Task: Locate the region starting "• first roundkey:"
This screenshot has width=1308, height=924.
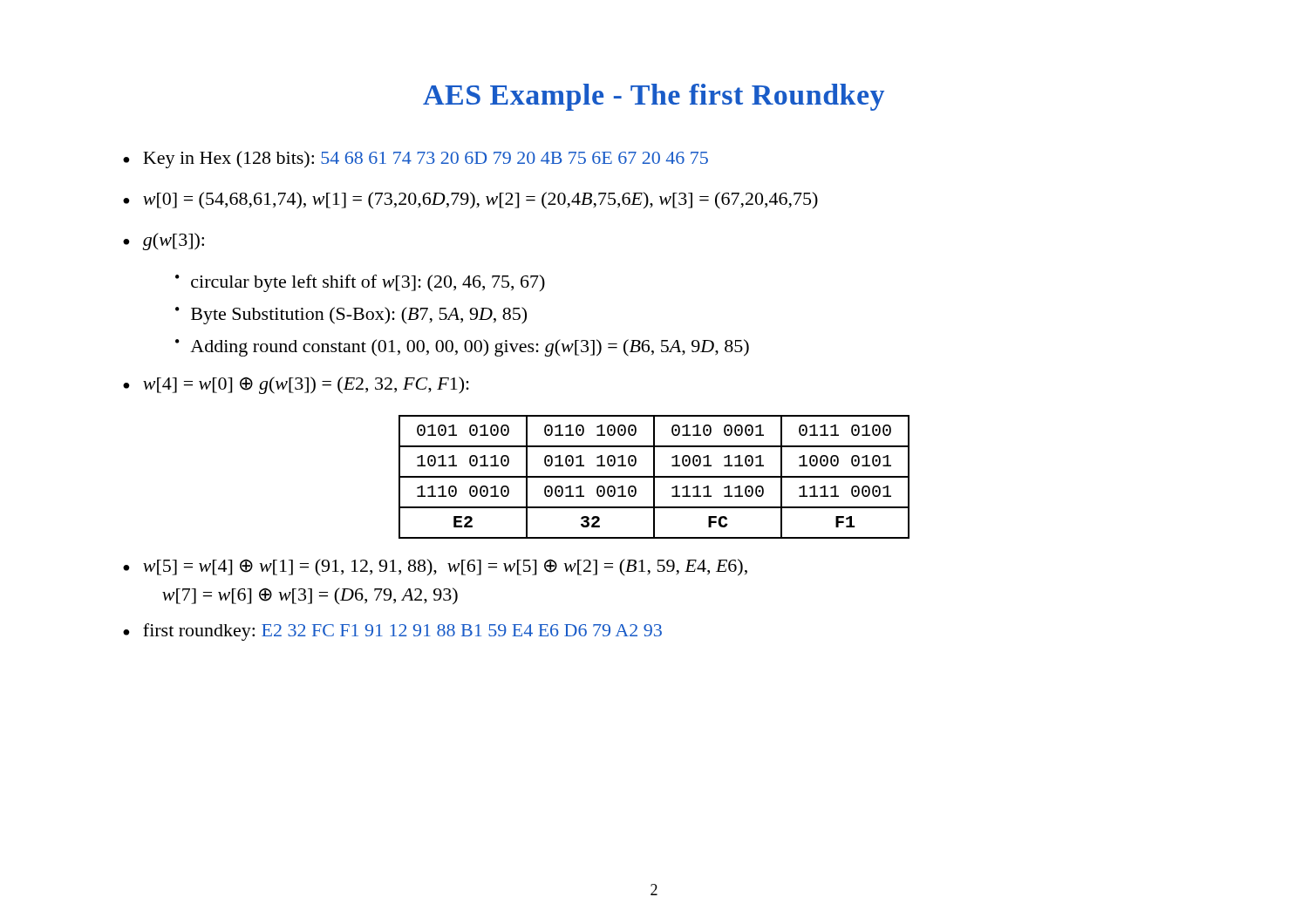Action: click(x=392, y=632)
